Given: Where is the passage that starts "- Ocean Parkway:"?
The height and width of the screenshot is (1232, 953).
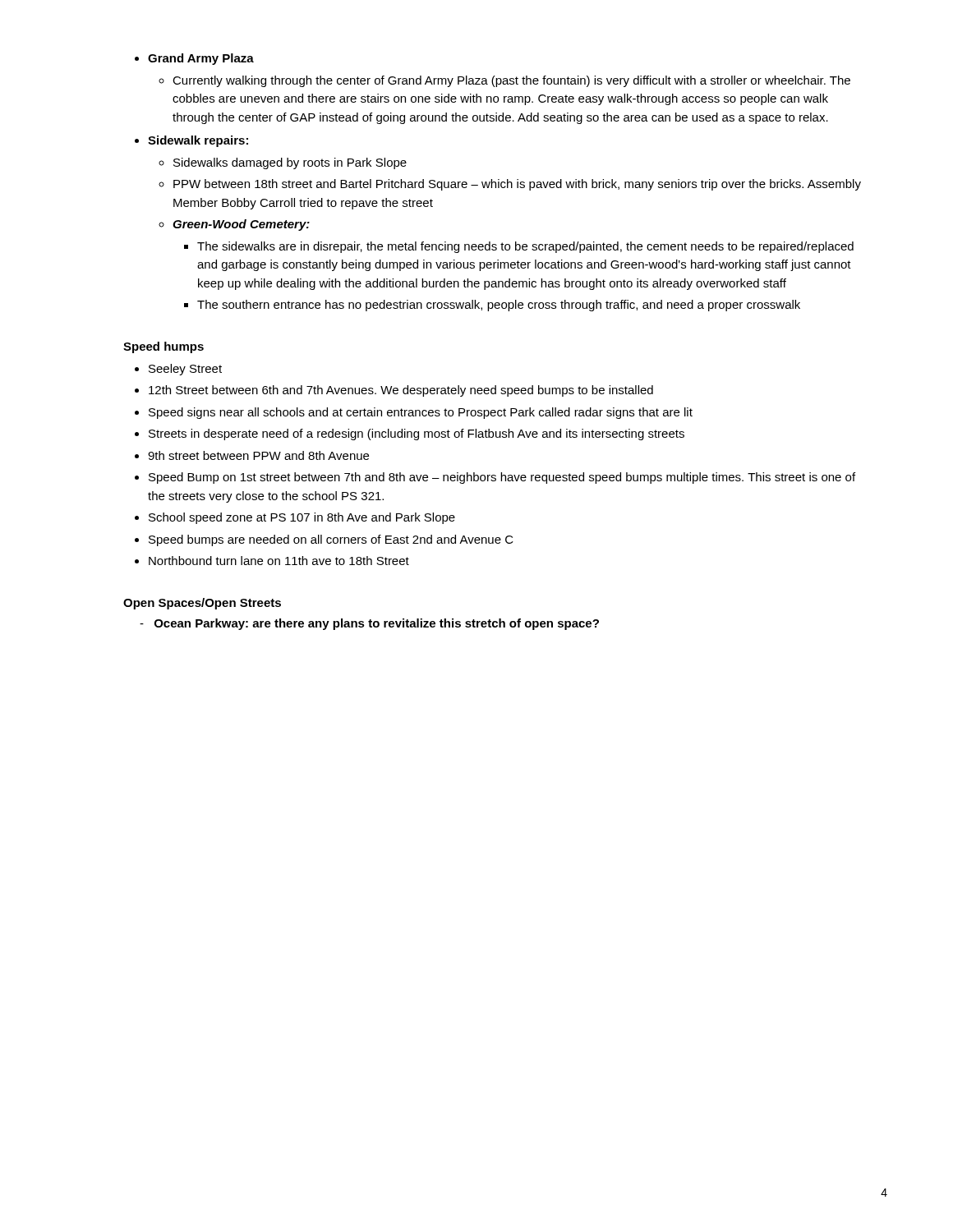Looking at the screenshot, I should [x=370, y=623].
